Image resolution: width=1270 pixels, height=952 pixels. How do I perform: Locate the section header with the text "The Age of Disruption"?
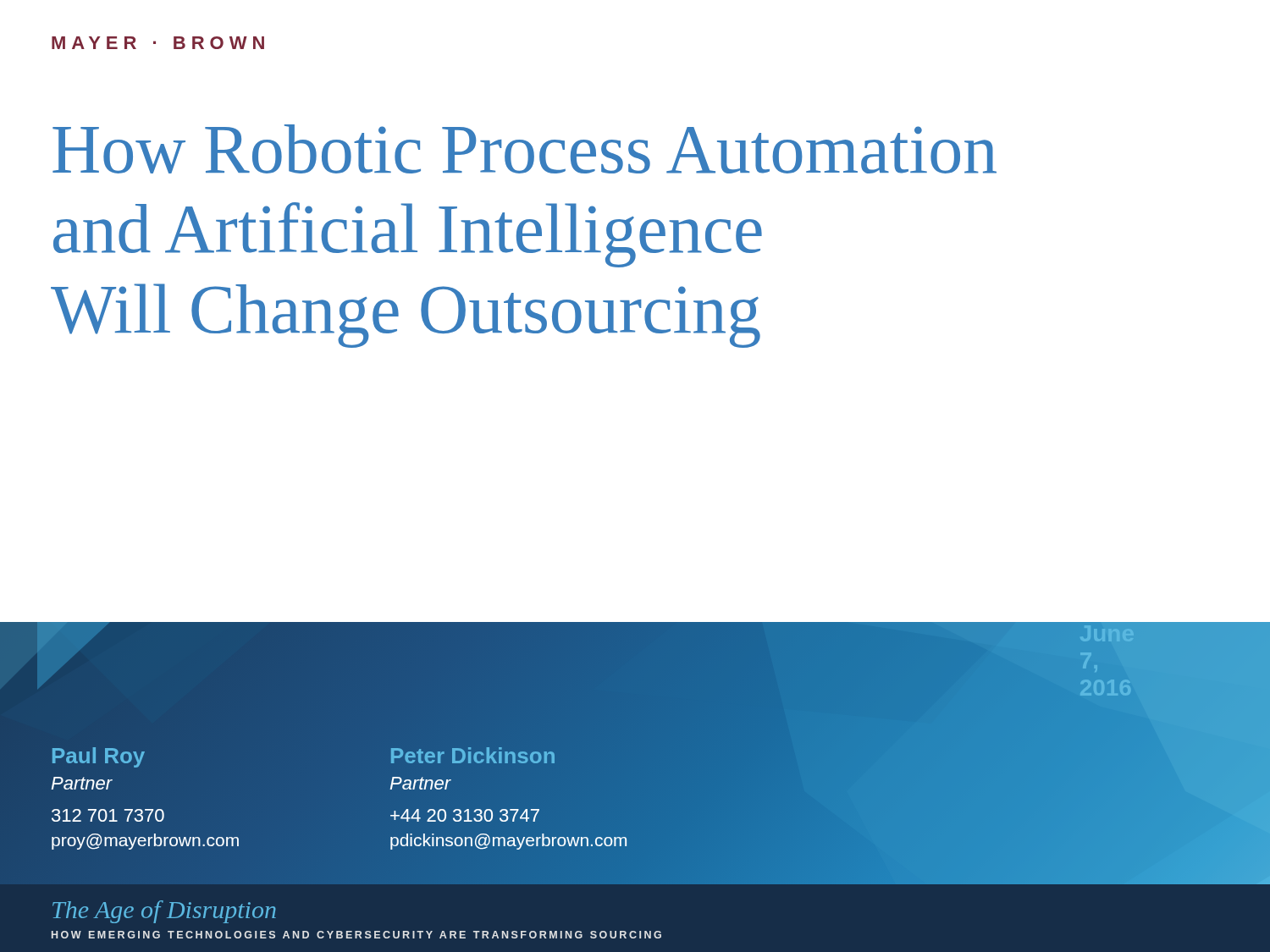click(x=164, y=909)
